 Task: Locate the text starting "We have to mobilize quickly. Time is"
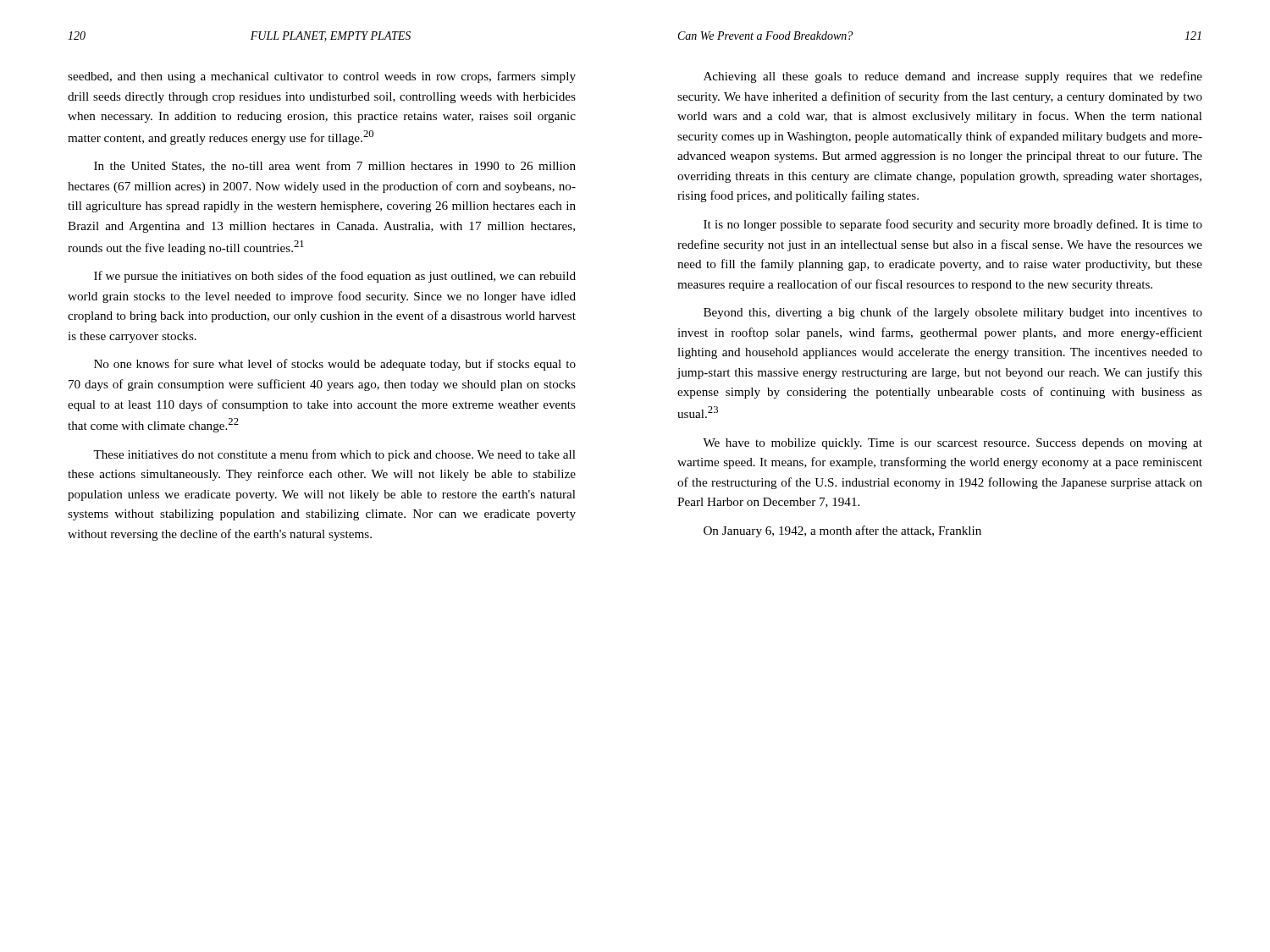(x=940, y=472)
